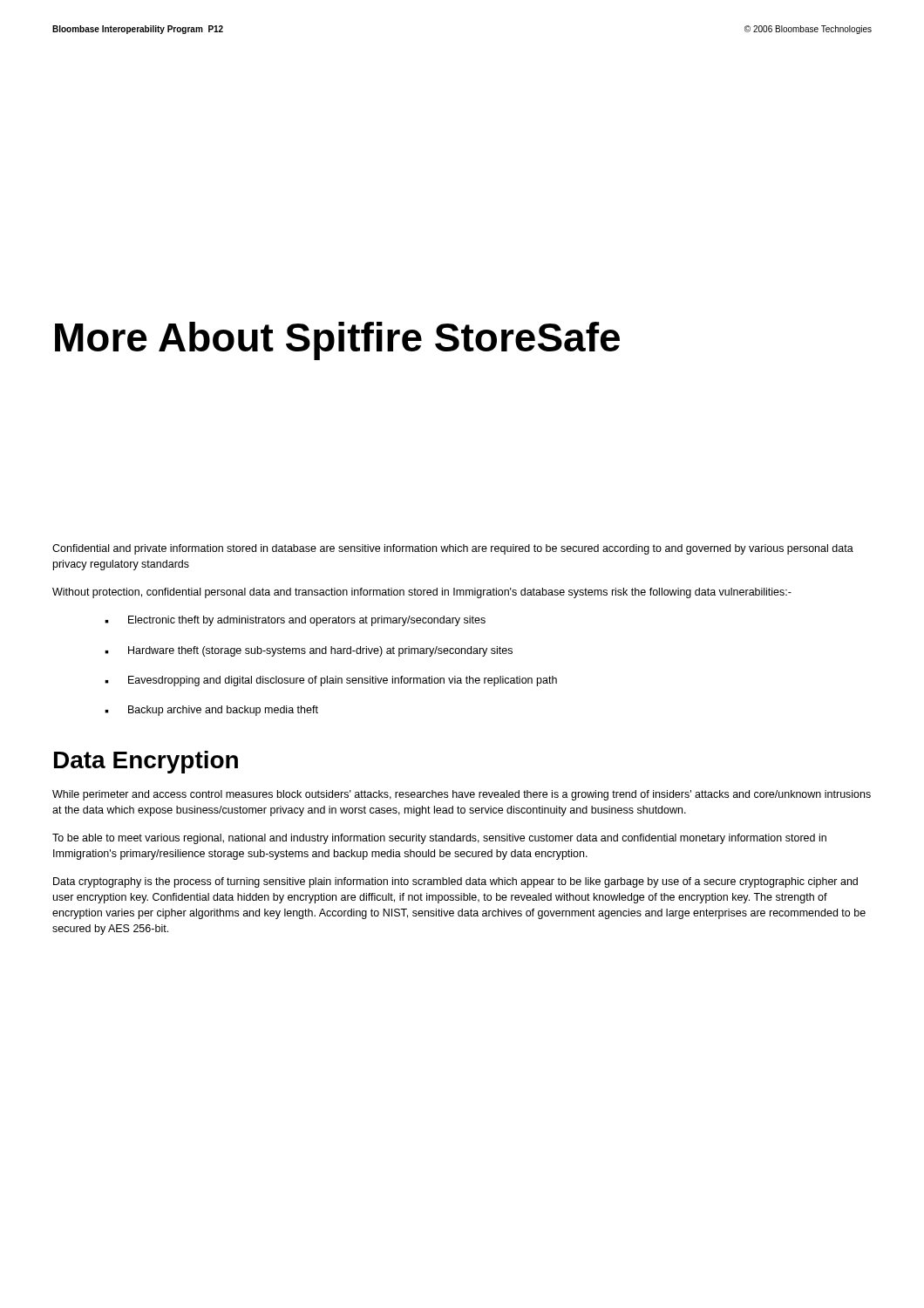Where is the passage that starts "To be able"?
This screenshot has height=1308, width=924.
coord(440,846)
